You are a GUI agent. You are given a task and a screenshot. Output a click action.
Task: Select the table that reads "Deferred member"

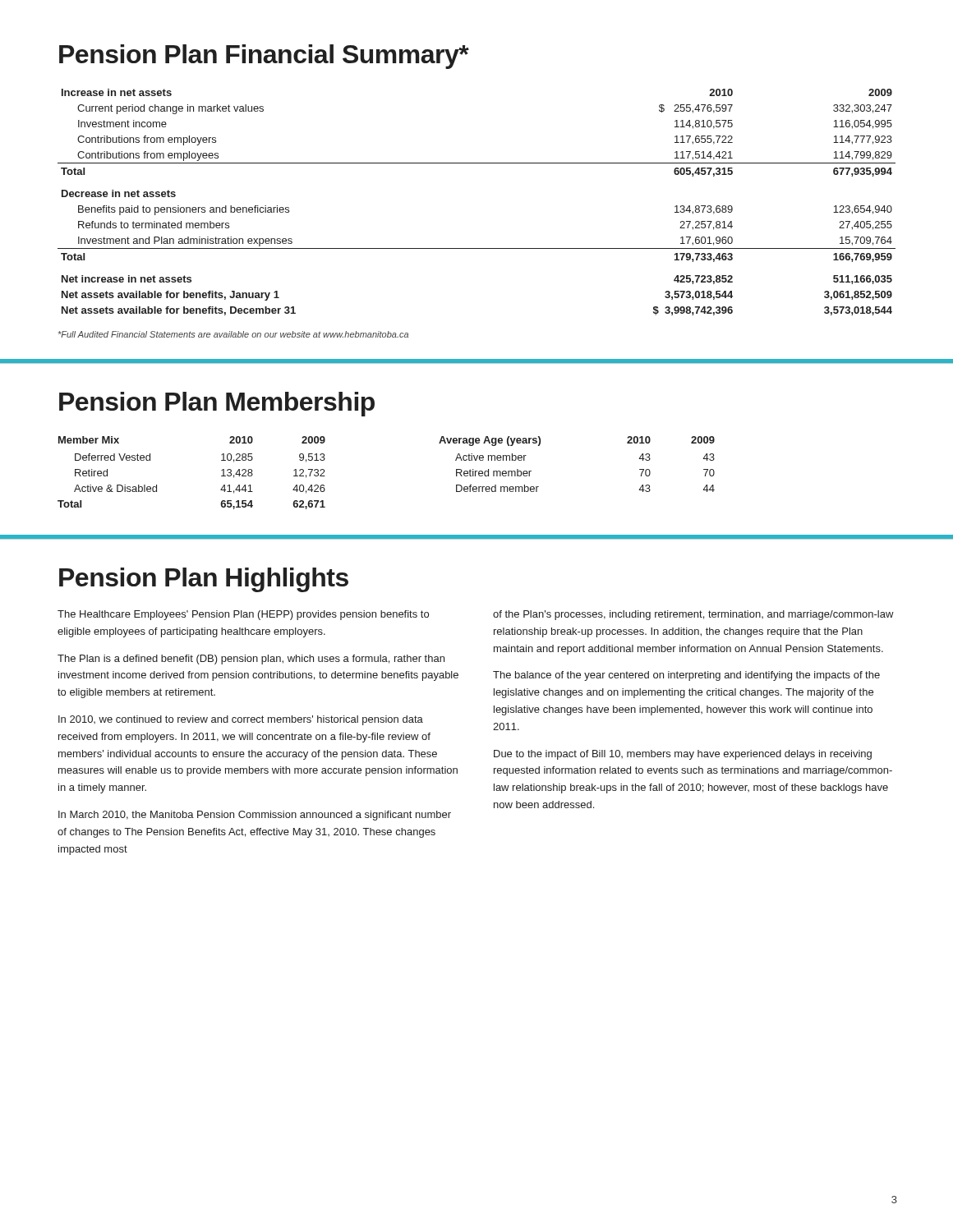pos(584,464)
